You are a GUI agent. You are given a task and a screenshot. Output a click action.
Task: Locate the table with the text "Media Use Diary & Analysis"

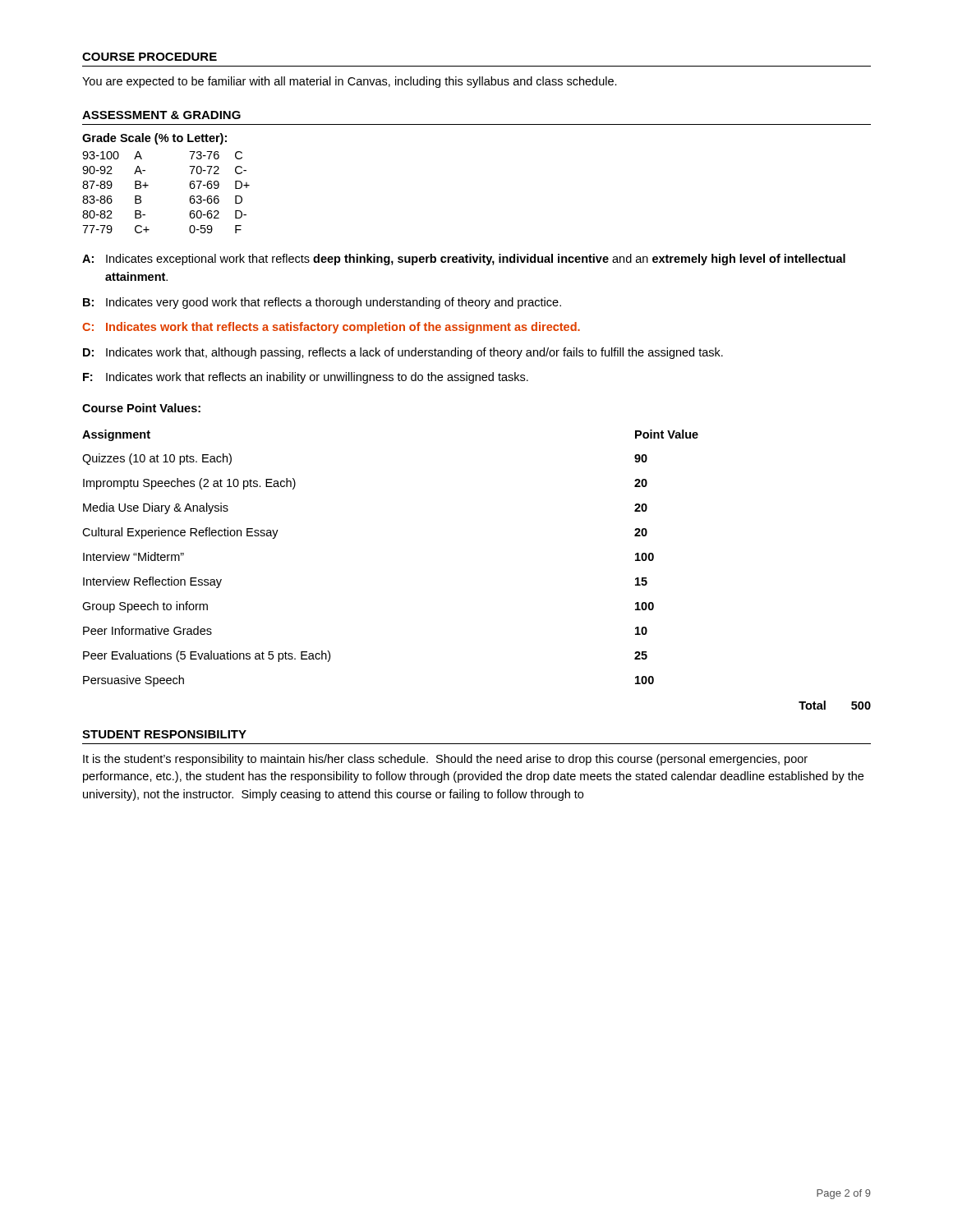pos(476,567)
